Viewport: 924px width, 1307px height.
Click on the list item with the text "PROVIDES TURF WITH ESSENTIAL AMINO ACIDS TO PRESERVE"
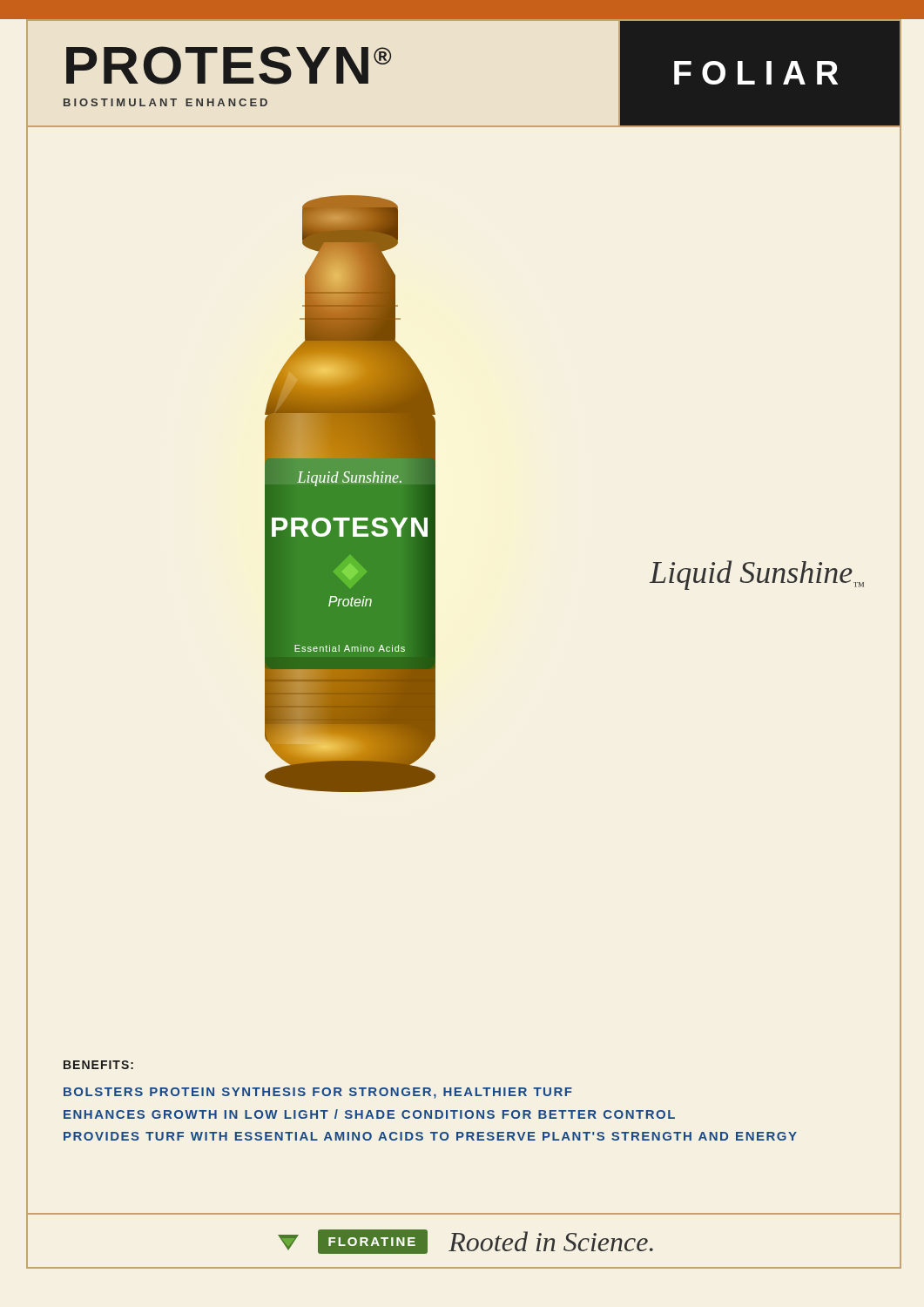click(430, 1136)
